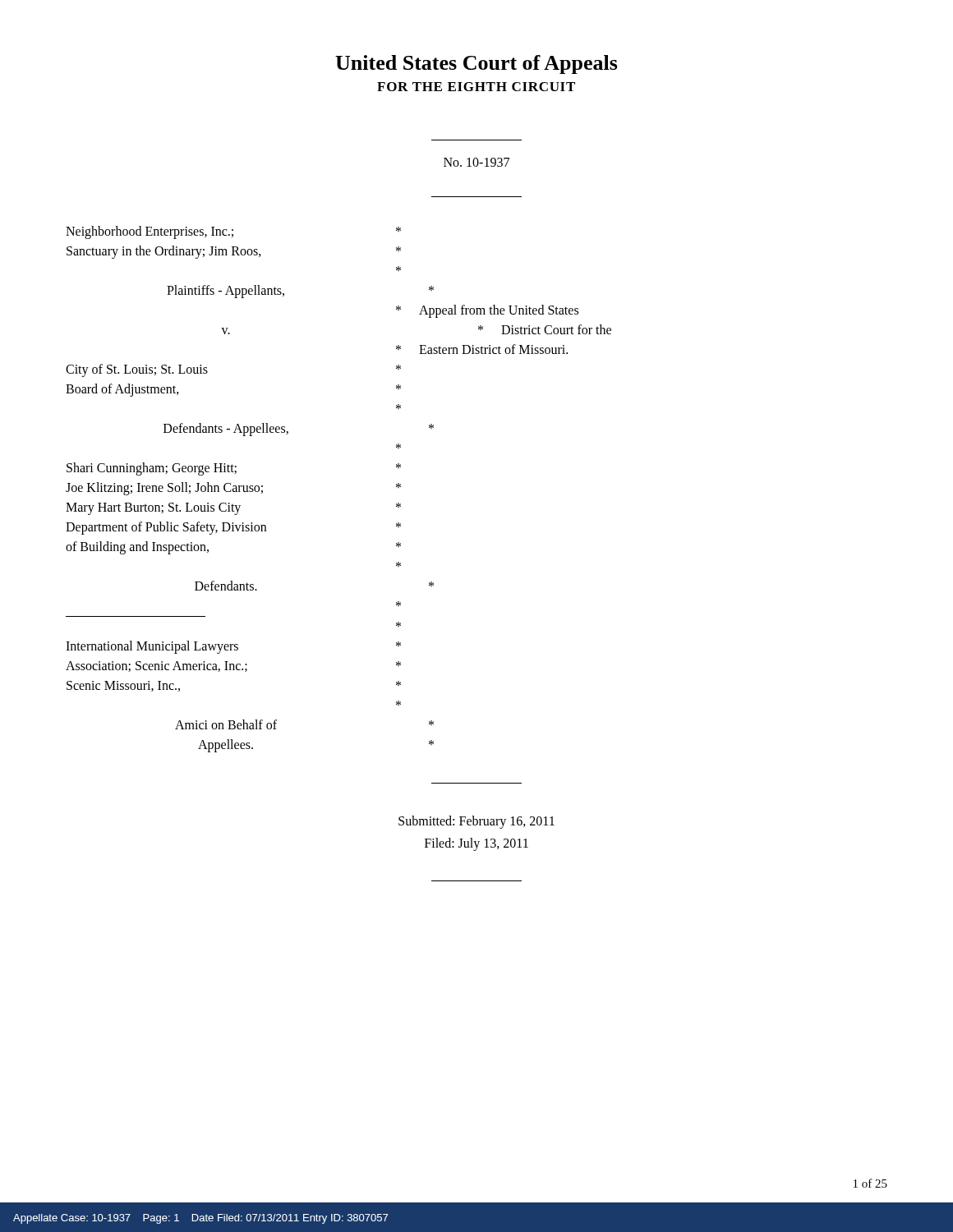The image size is (953, 1232).
Task: Point to "1 of 25"
Action: 870,1184
